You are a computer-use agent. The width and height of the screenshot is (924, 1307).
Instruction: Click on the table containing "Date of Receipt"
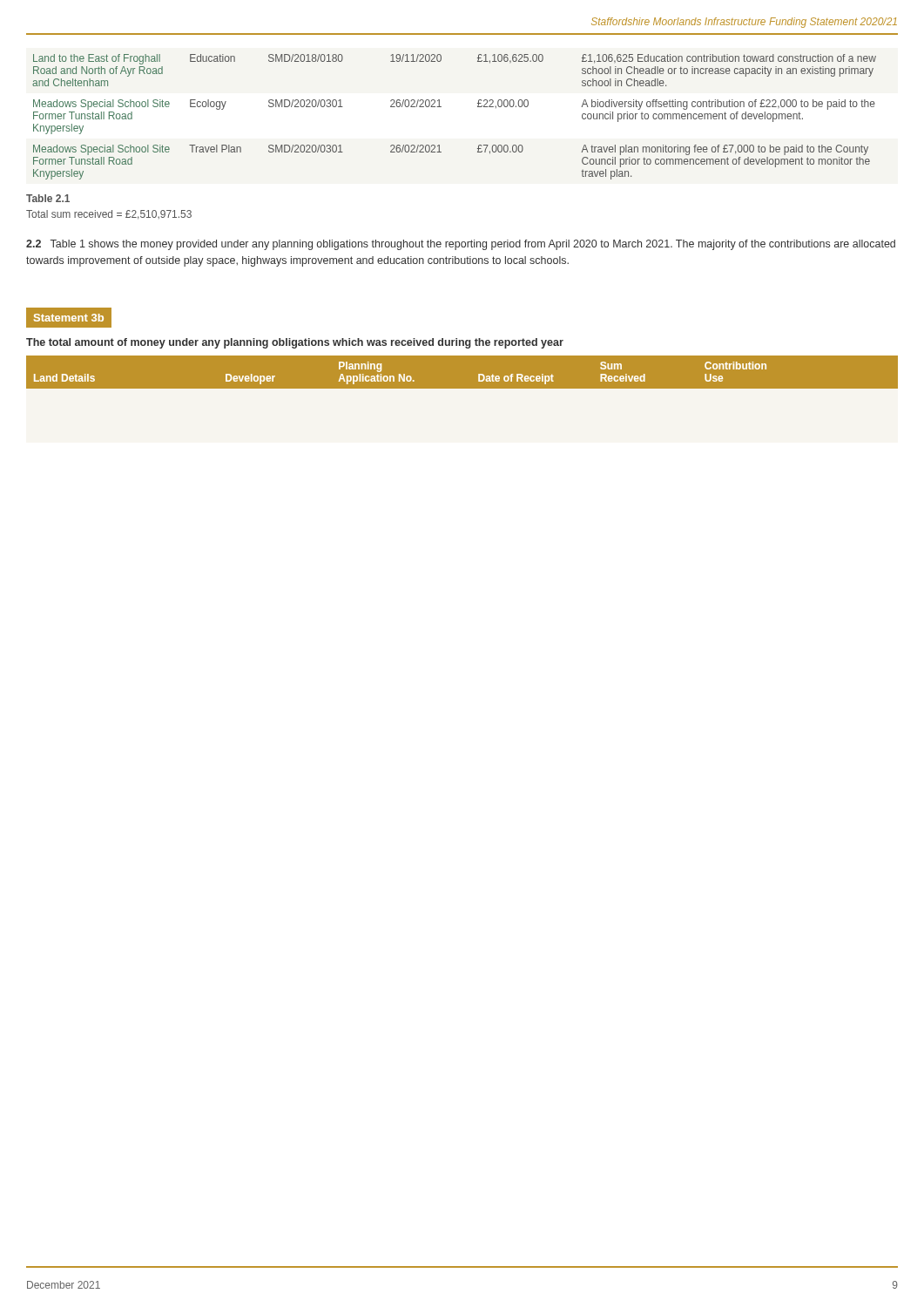[462, 399]
